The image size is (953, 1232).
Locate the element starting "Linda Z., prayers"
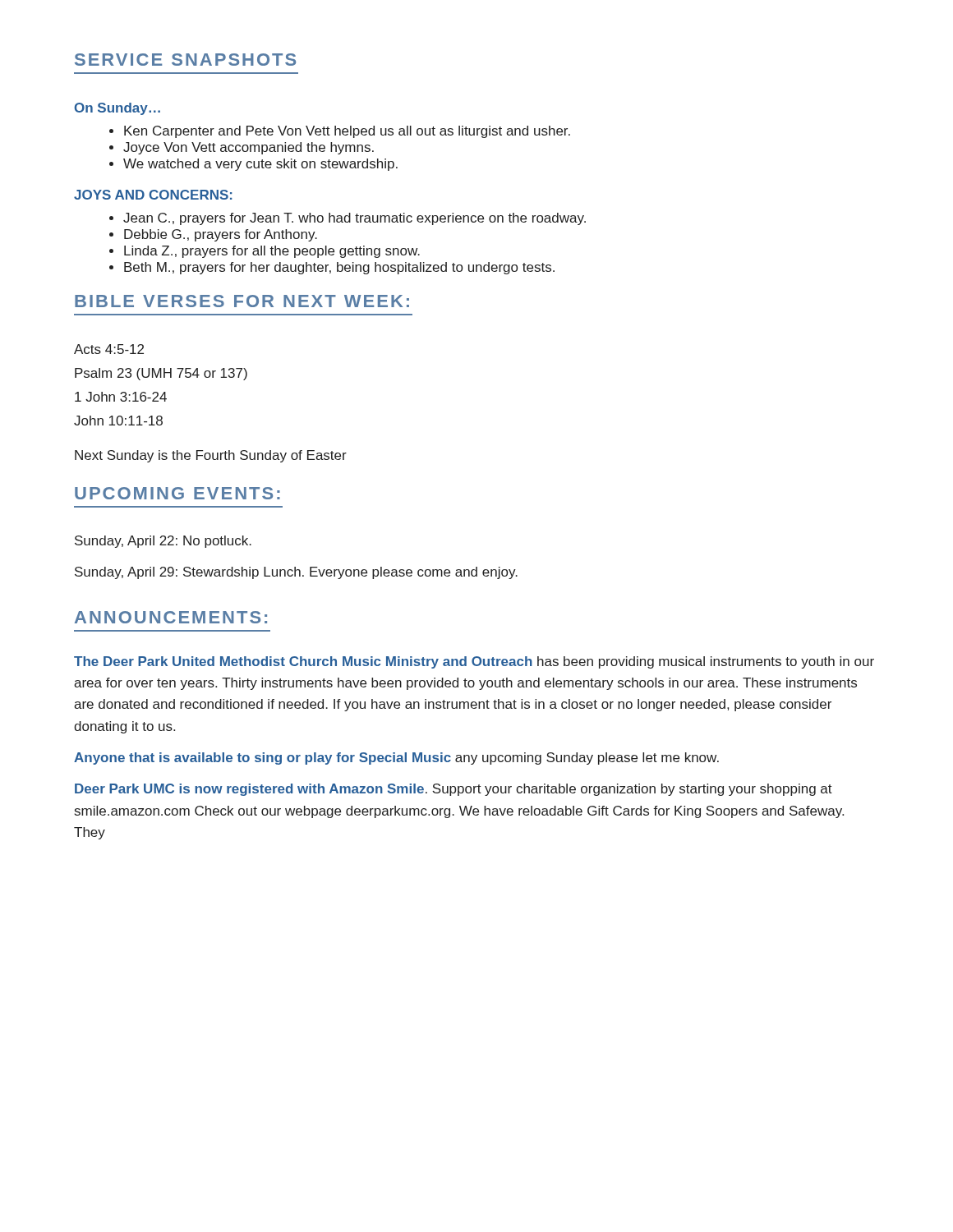pyautogui.click(x=265, y=252)
